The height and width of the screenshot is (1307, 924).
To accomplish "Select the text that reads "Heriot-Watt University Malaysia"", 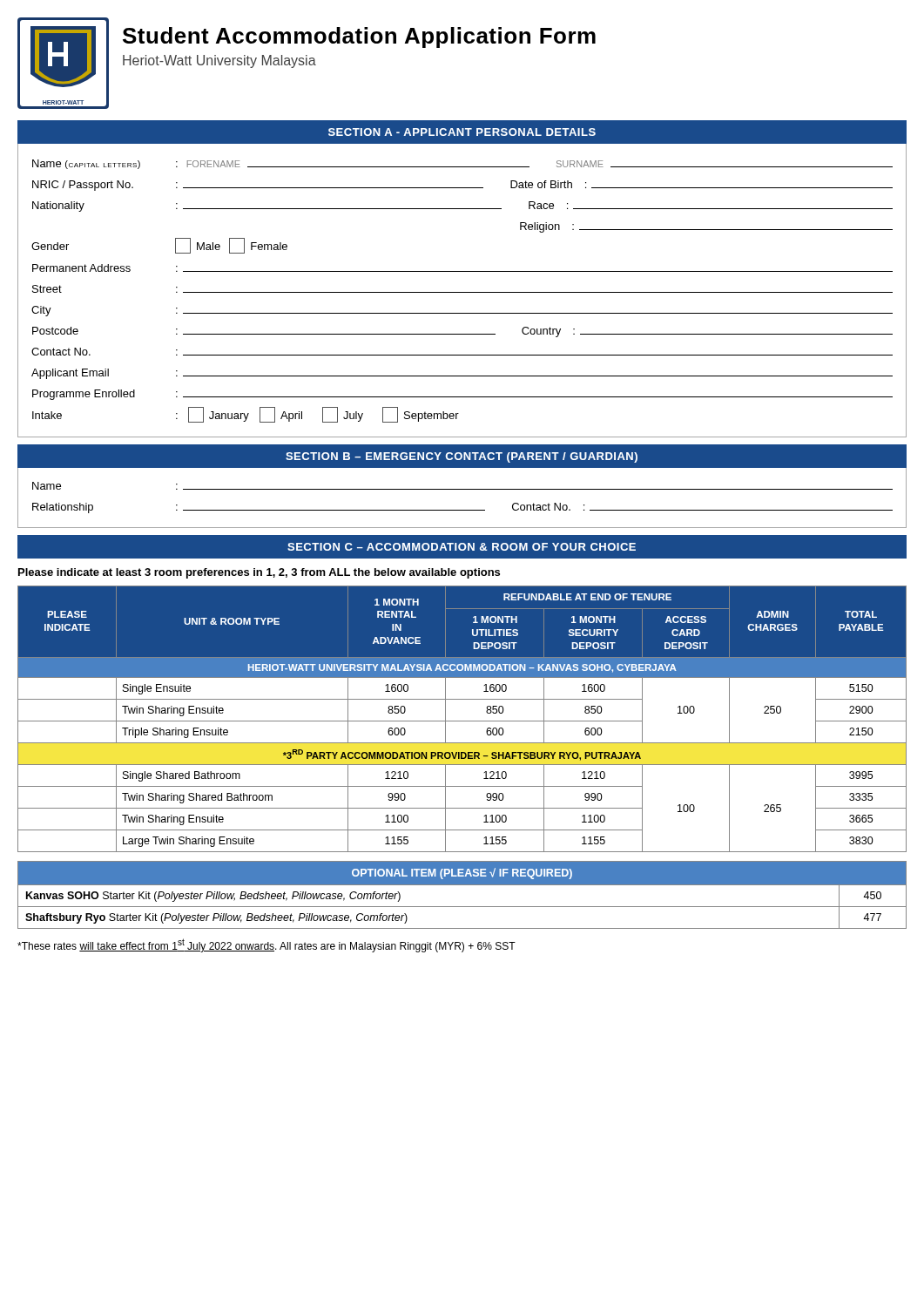I will (219, 61).
